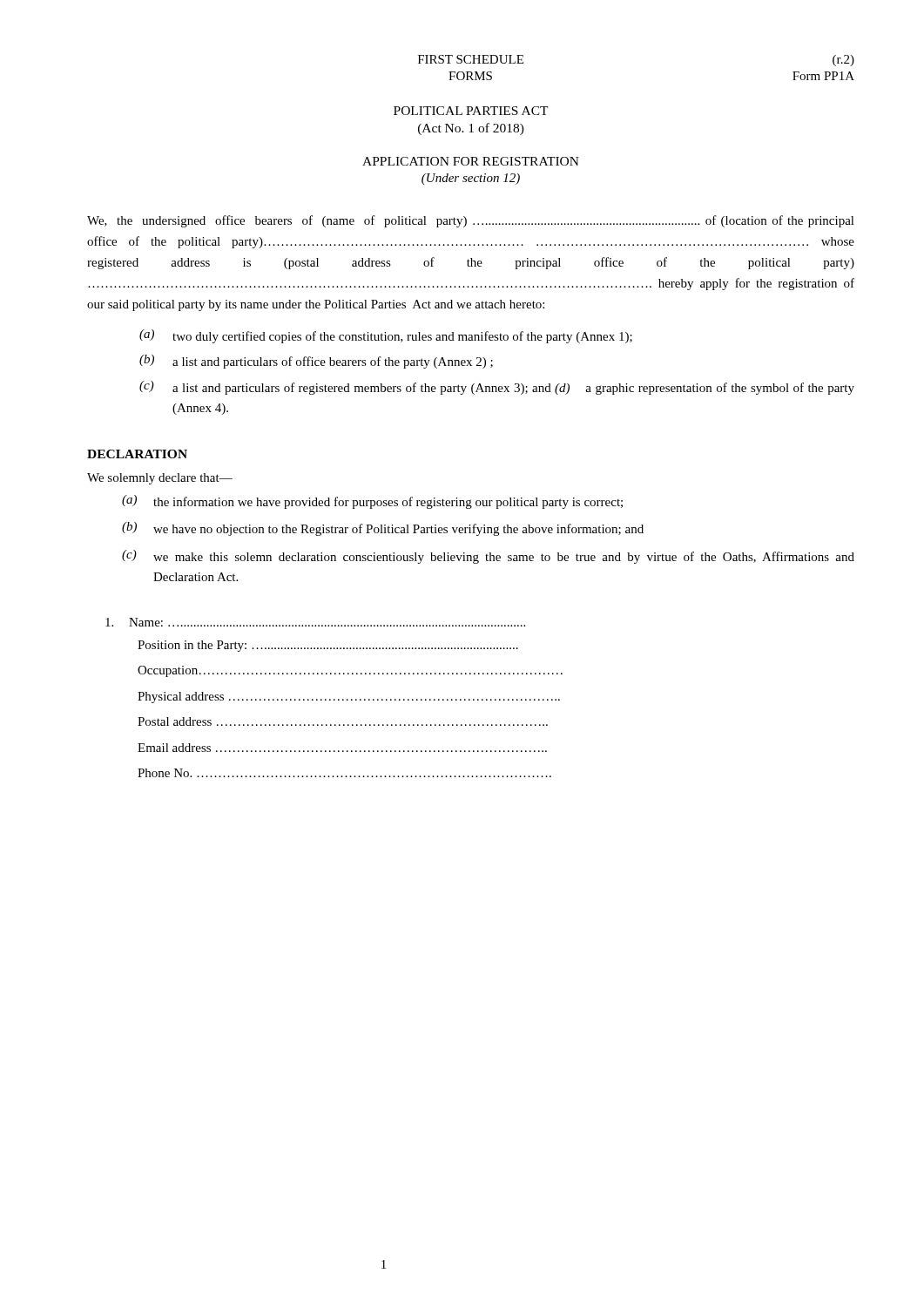Navigate to the block starting "(c) we make this solemn"
924x1307 pixels.
tap(488, 567)
